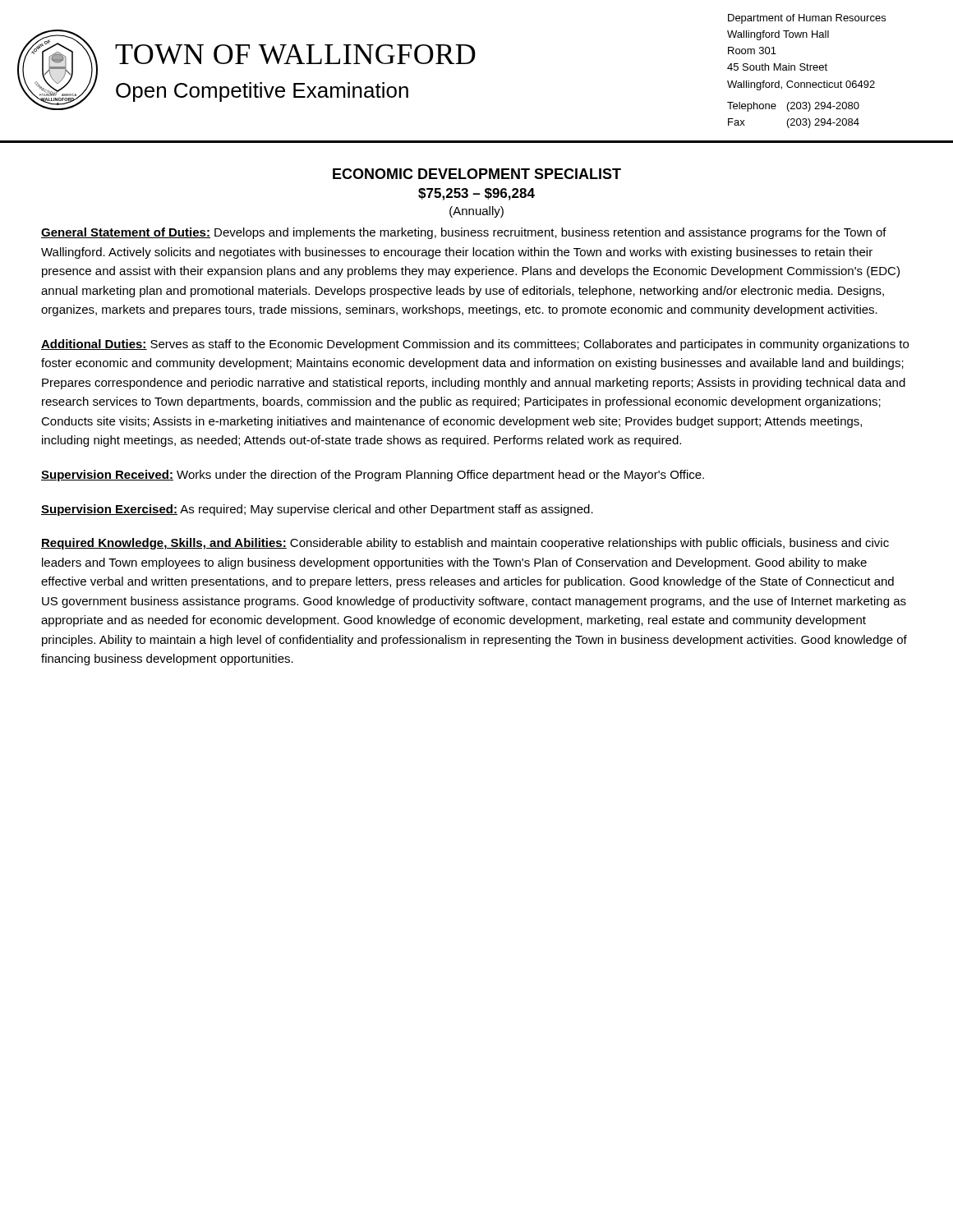Select the text block that says "Supervision Exercised: As required; May supervise"

click(317, 508)
